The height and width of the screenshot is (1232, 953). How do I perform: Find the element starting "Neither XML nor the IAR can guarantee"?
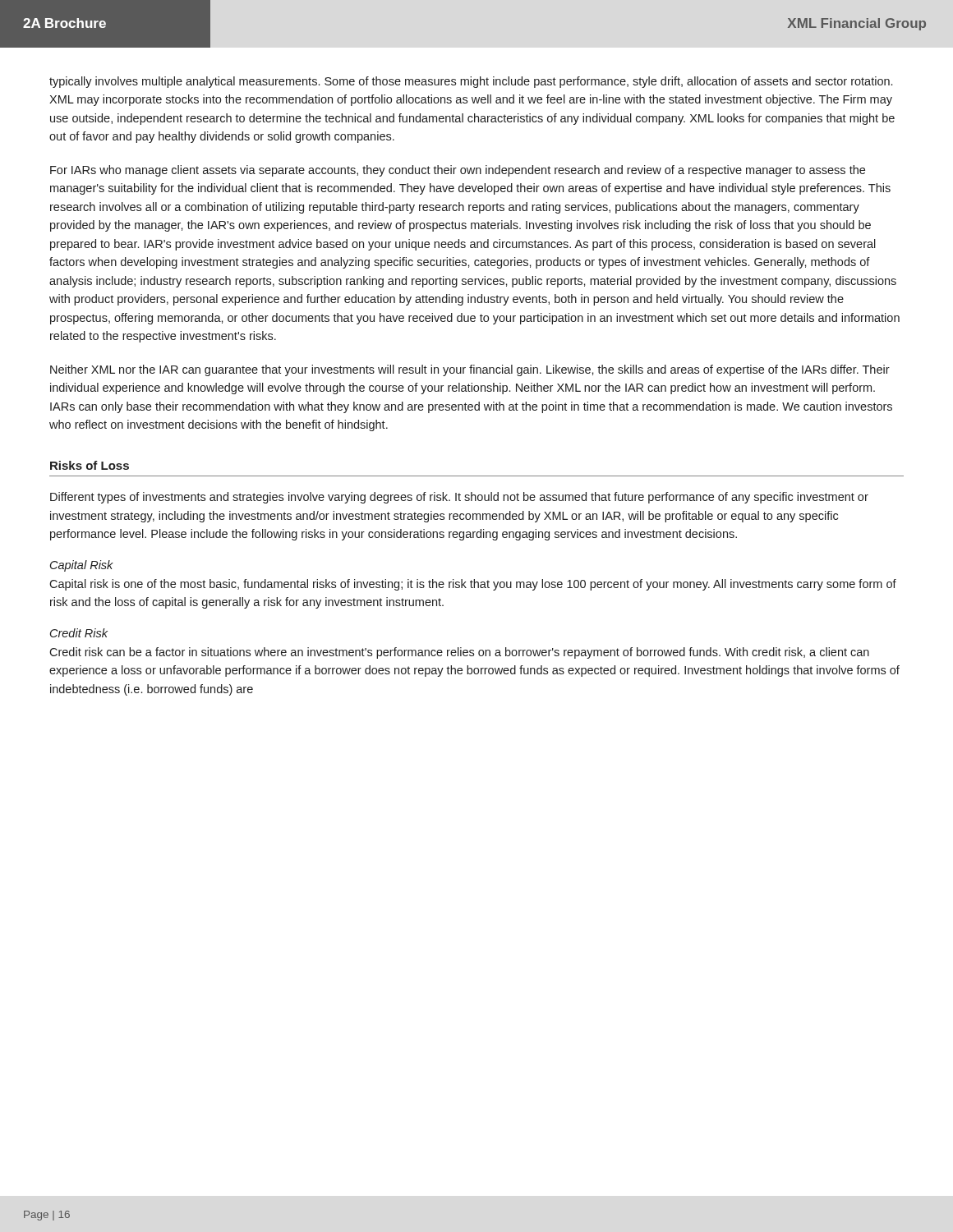pos(471,397)
